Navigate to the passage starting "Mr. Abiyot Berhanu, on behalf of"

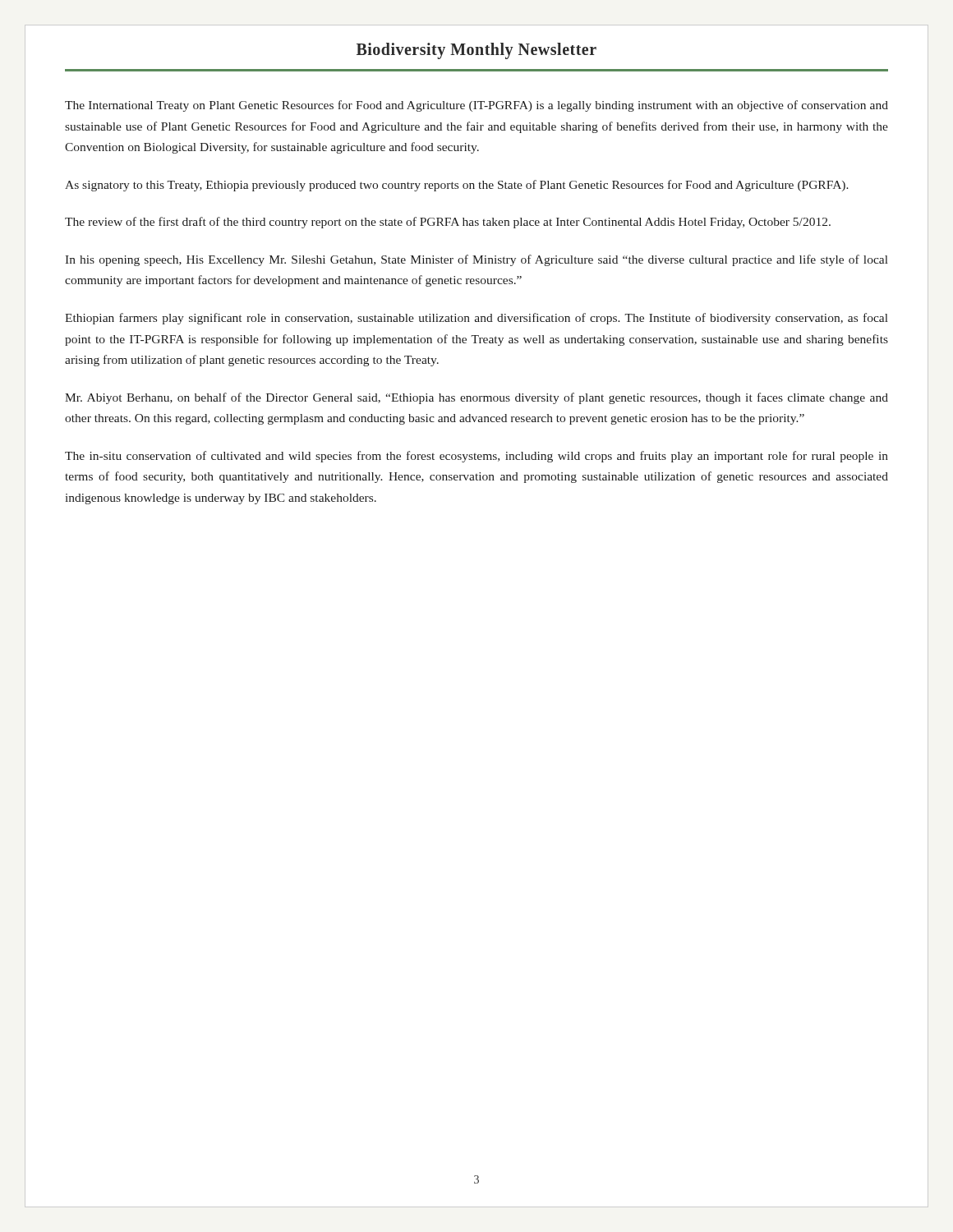pos(476,407)
